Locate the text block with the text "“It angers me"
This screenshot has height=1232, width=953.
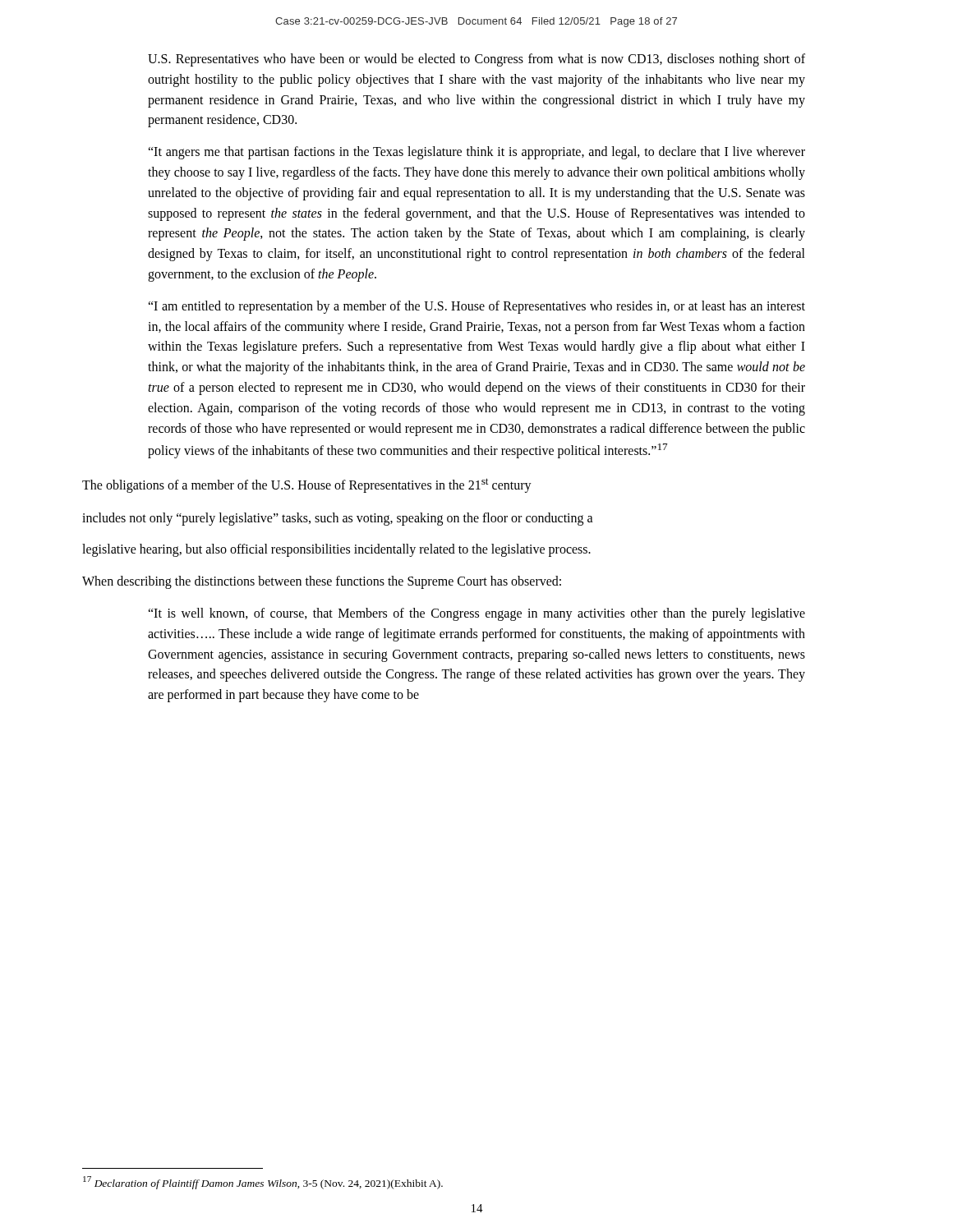click(x=476, y=213)
